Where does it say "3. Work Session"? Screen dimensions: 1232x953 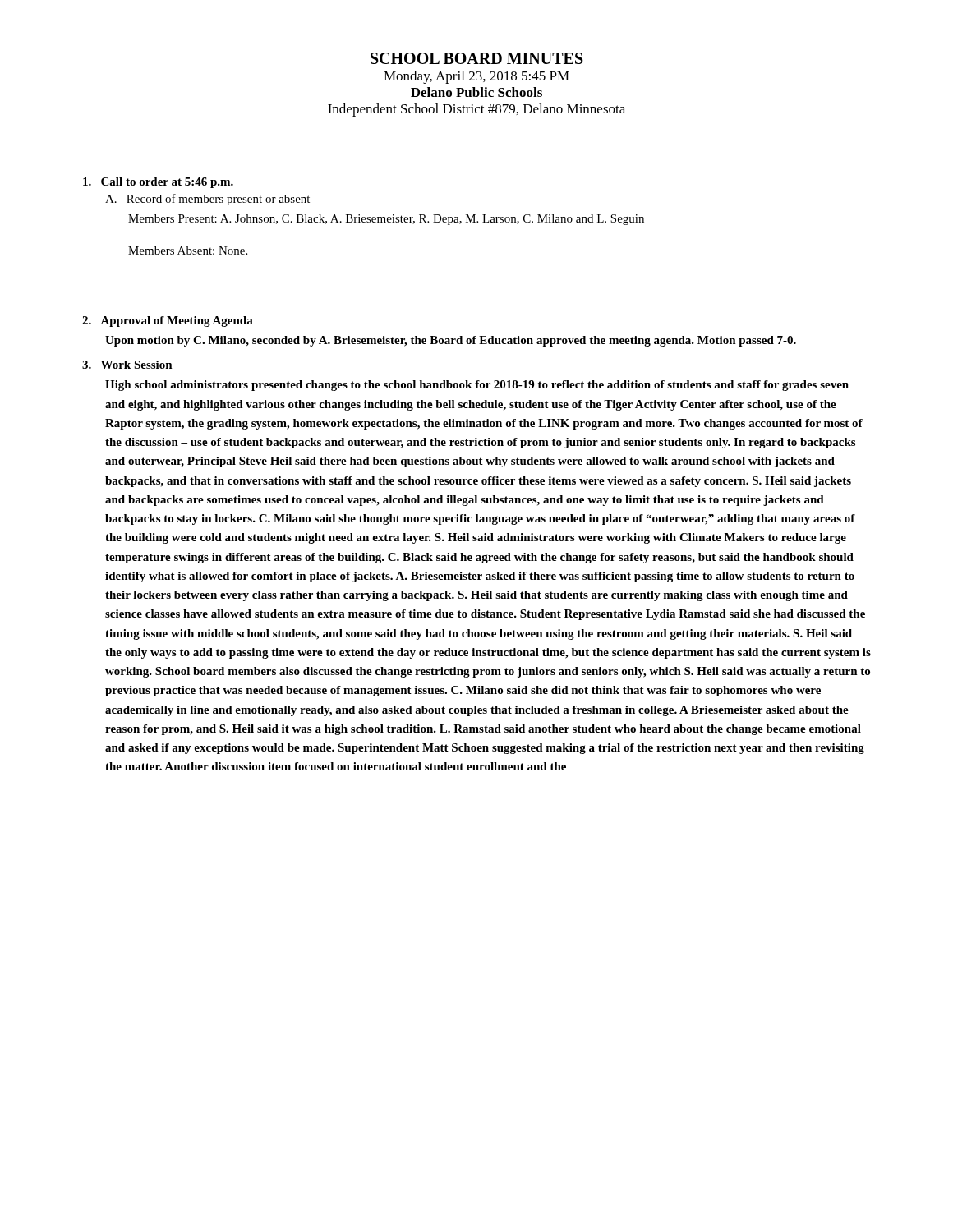(127, 365)
